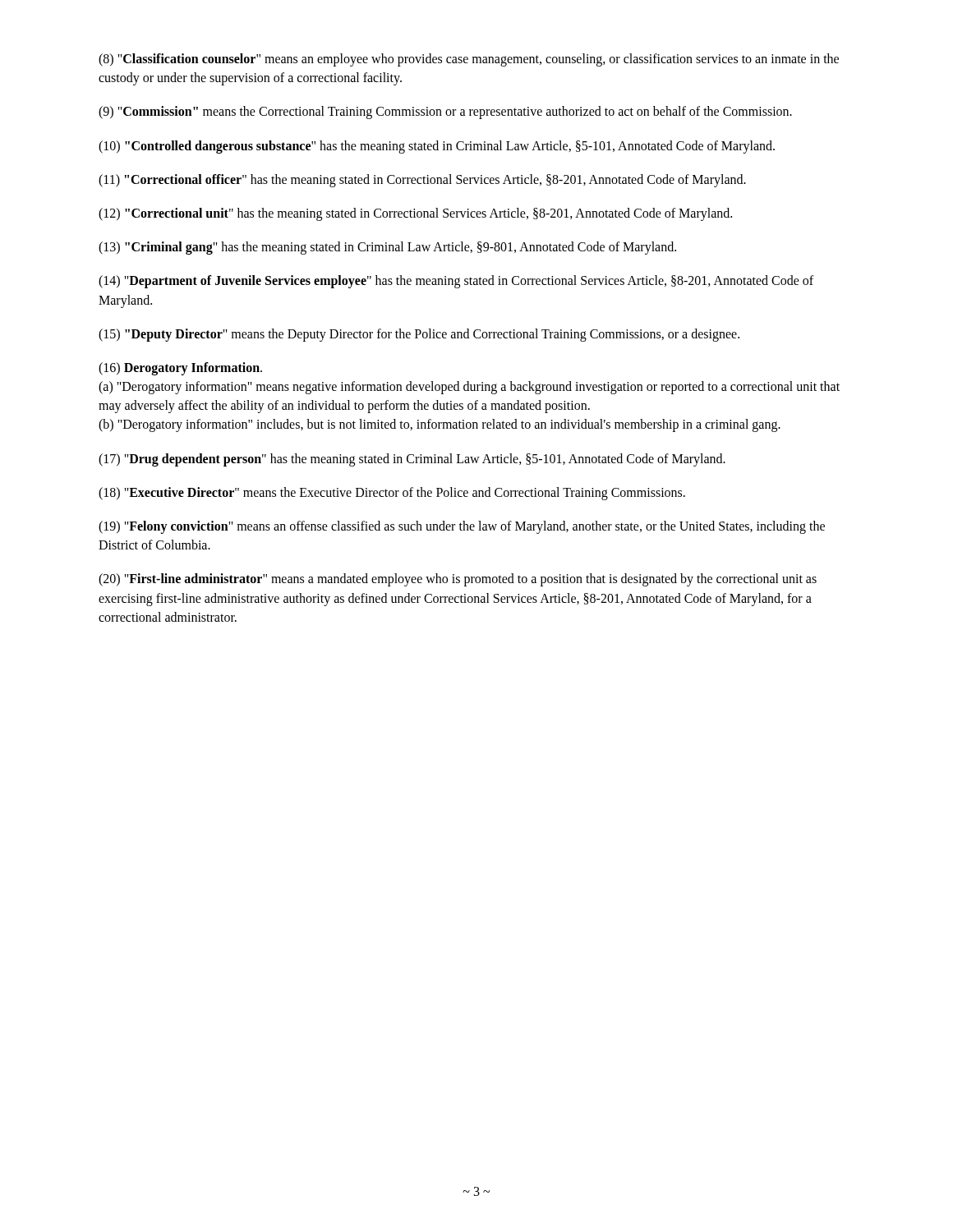
Task: Click the passage that begins "(16) Derogatory Information. (a) "Derogatory information" means"
Action: coord(469,396)
